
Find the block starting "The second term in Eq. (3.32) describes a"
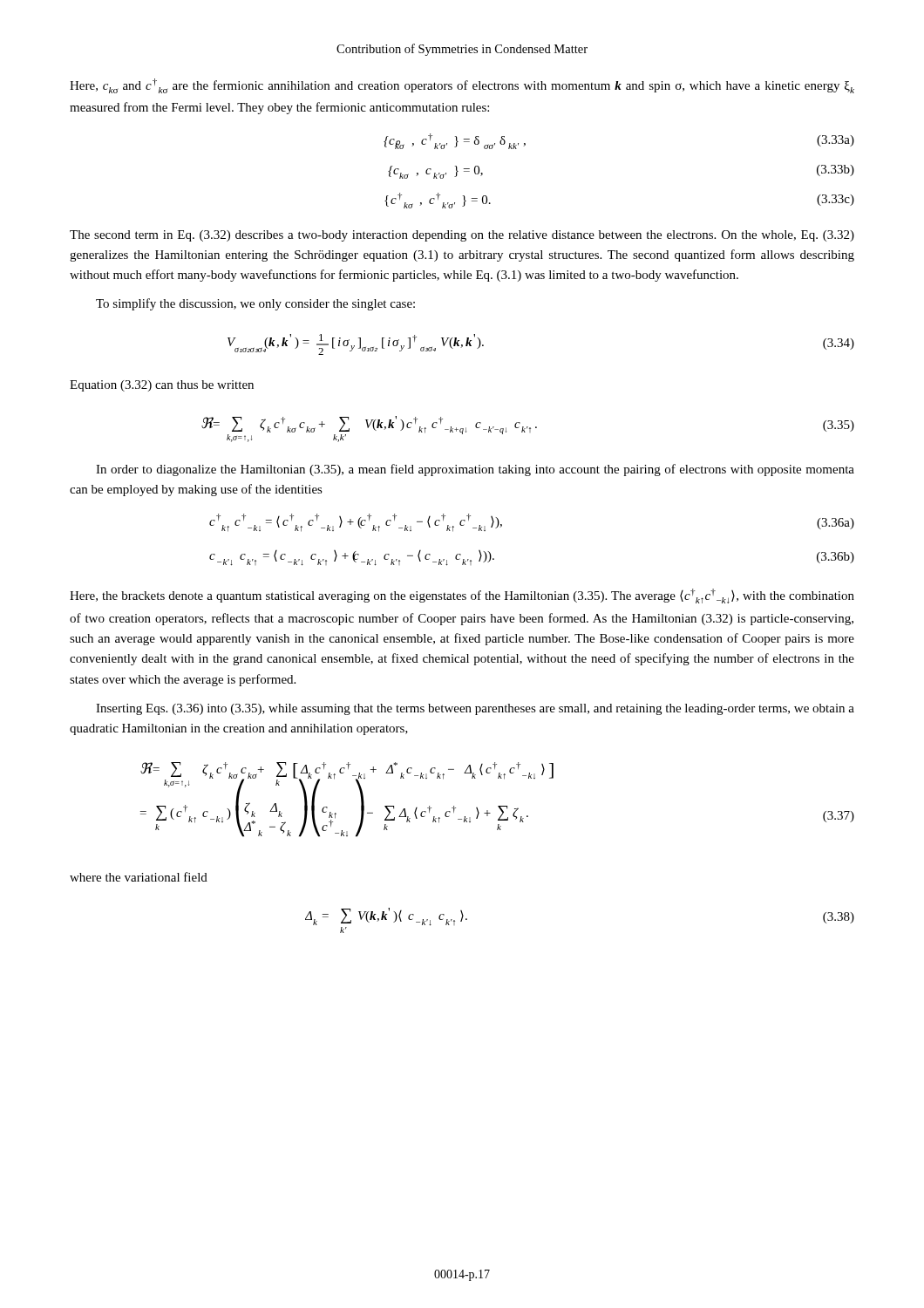pos(462,255)
